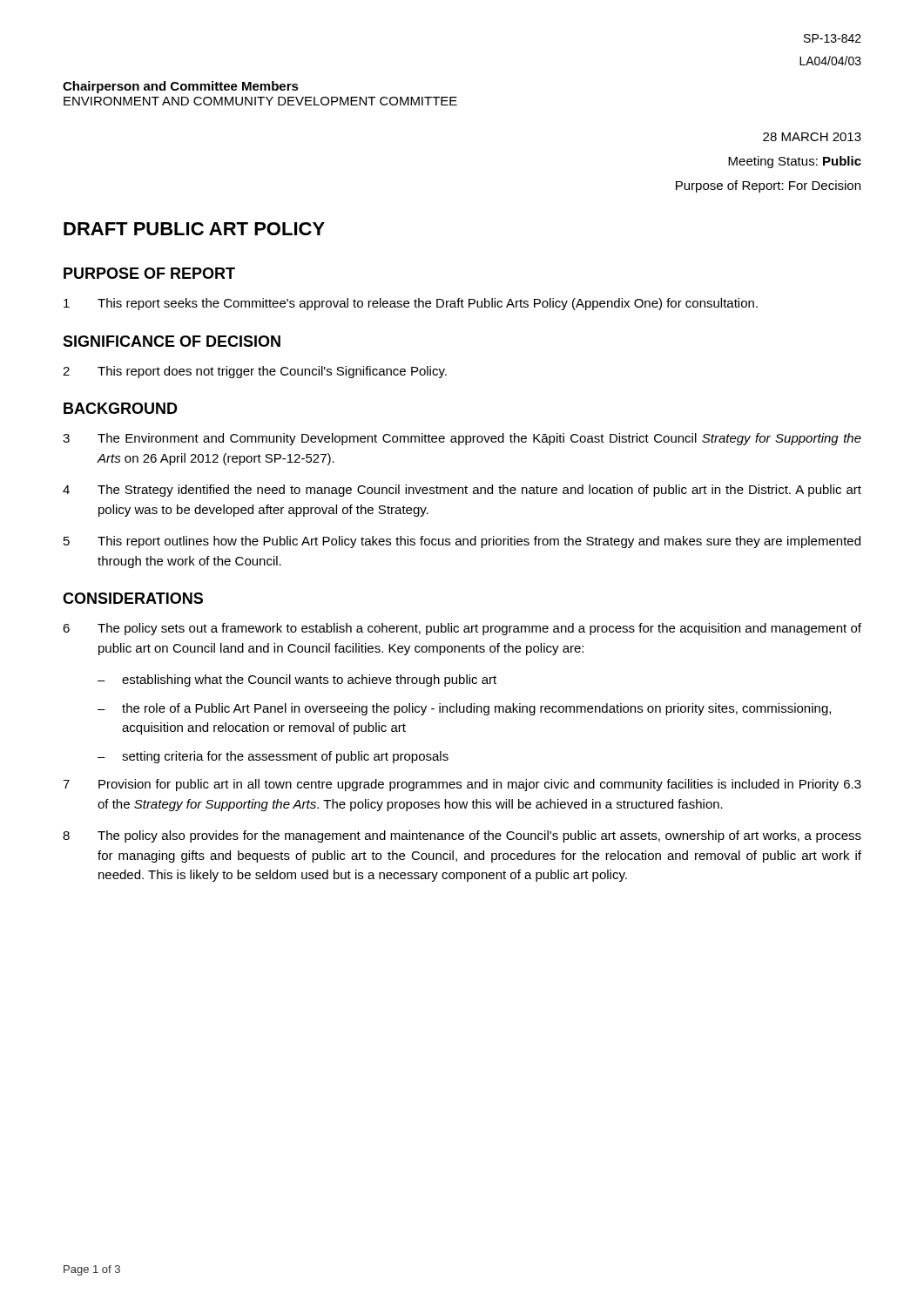This screenshot has height=1307, width=924.
Task: Select the text block starting "– the role of"
Action: 479,718
